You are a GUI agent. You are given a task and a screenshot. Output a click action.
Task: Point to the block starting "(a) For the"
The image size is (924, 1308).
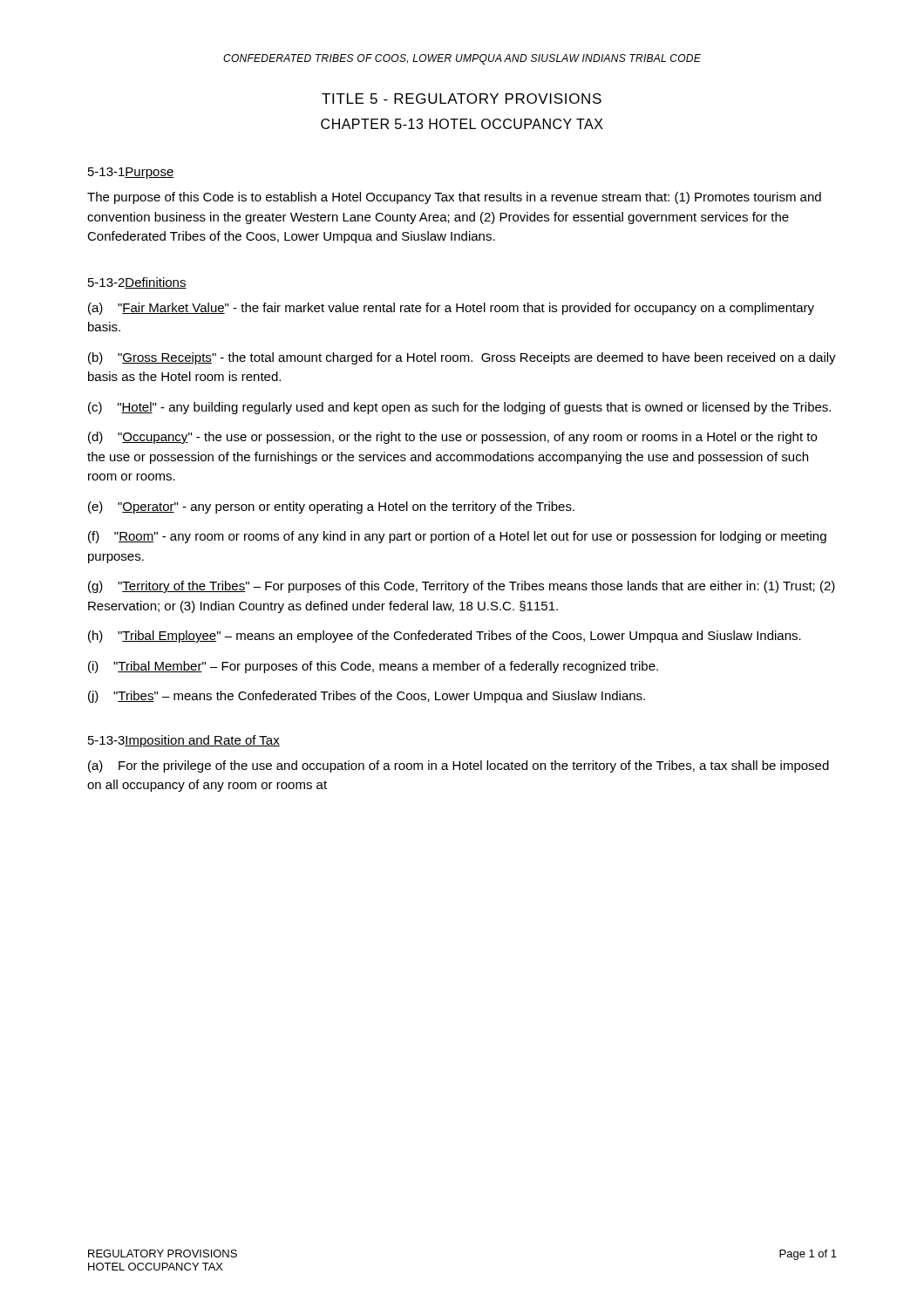(458, 775)
